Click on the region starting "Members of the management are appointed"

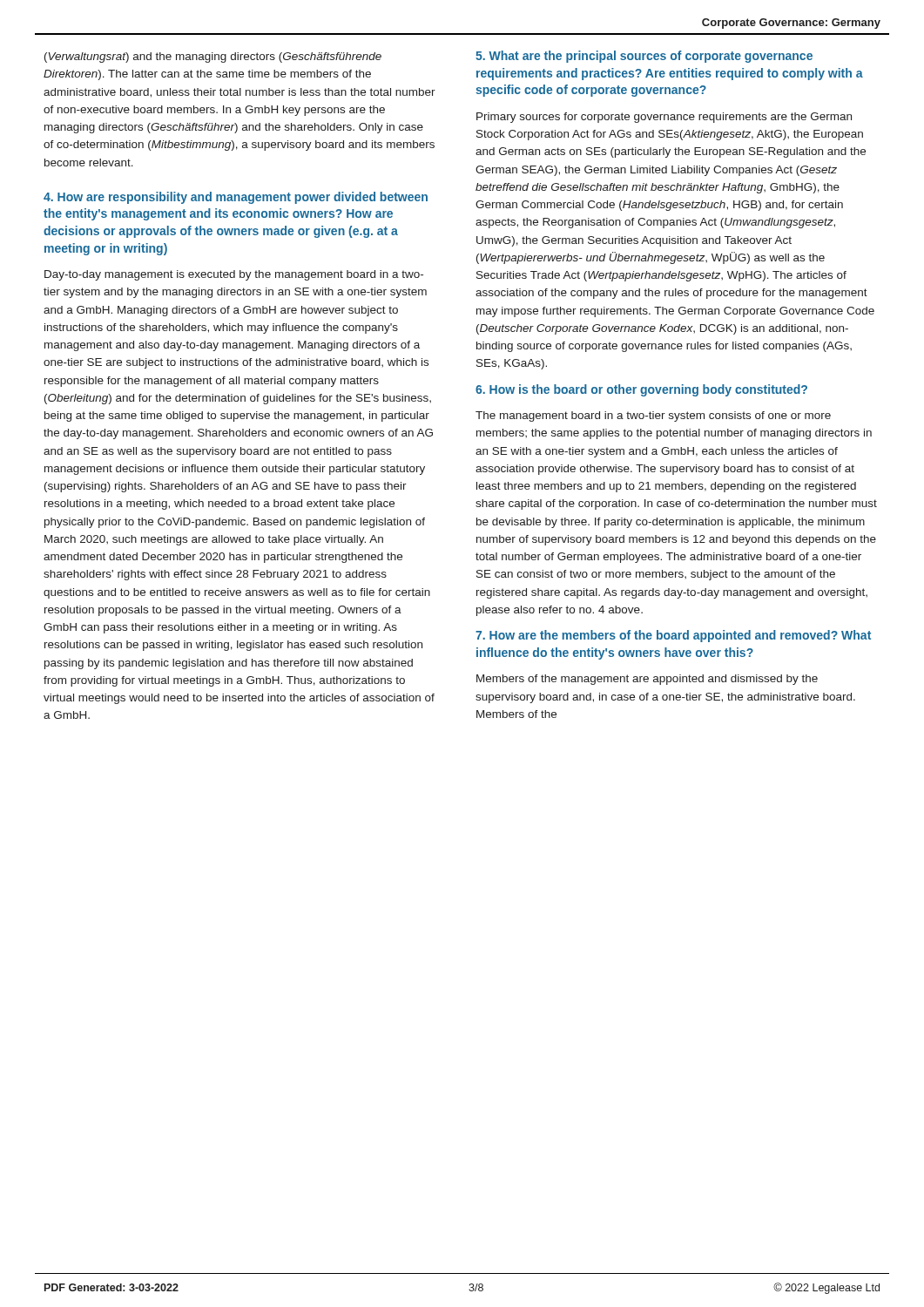click(x=677, y=697)
